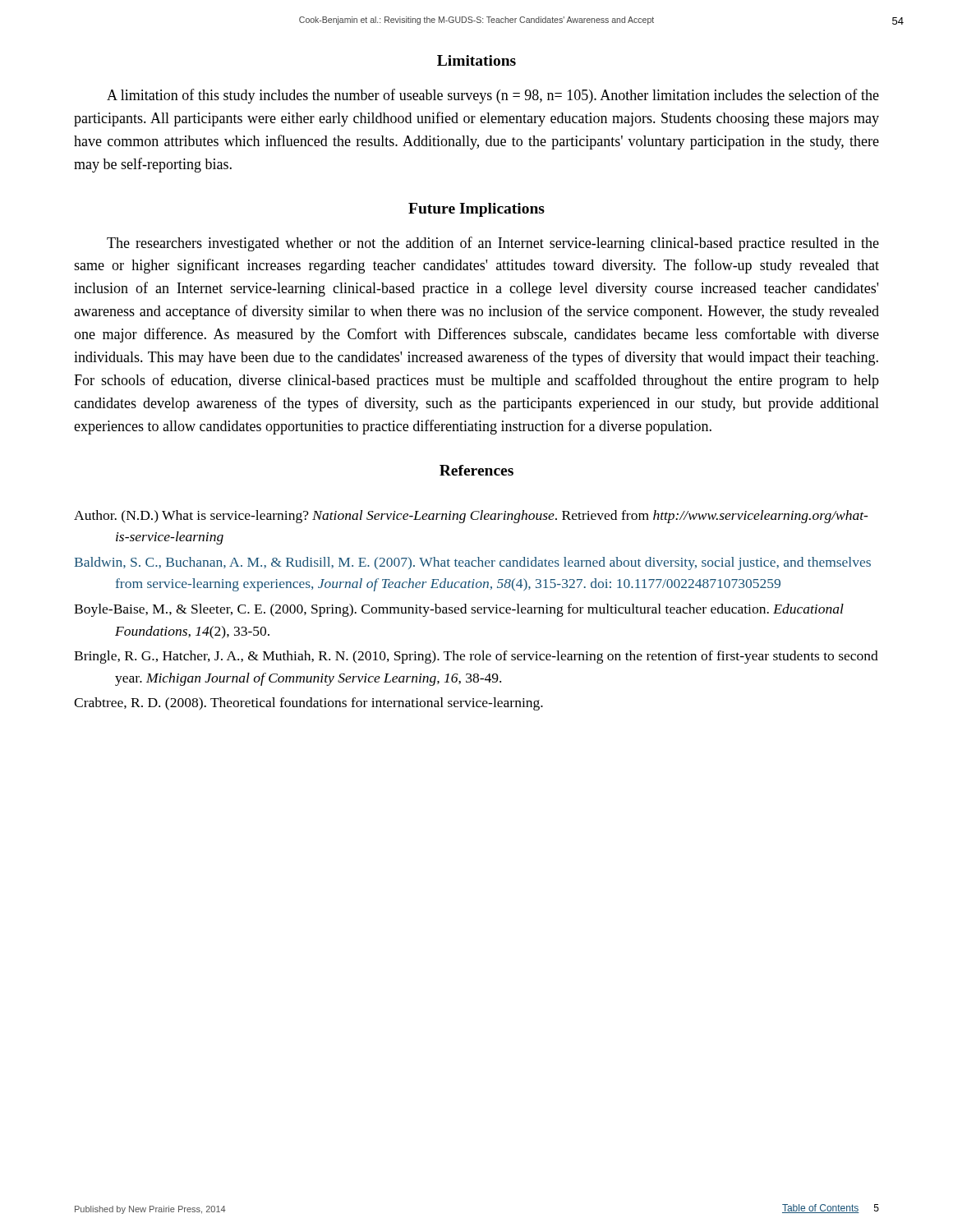This screenshot has height=1232, width=953.
Task: Select the text starting "The researchers investigated whether or not the addition"
Action: [476, 334]
